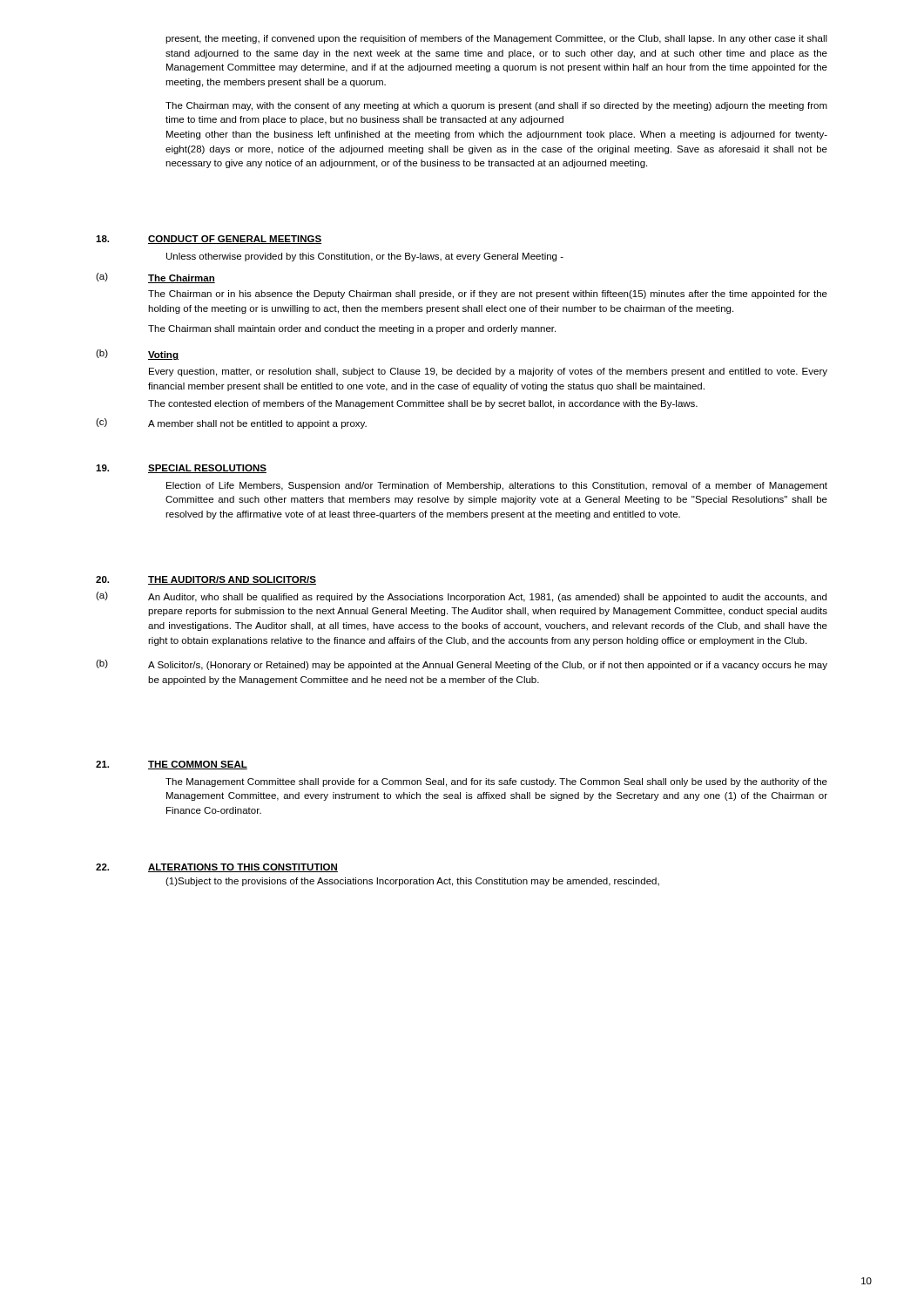Locate the passage starting "(1)Subject to the provisions of"
The width and height of the screenshot is (924, 1307).
point(496,881)
